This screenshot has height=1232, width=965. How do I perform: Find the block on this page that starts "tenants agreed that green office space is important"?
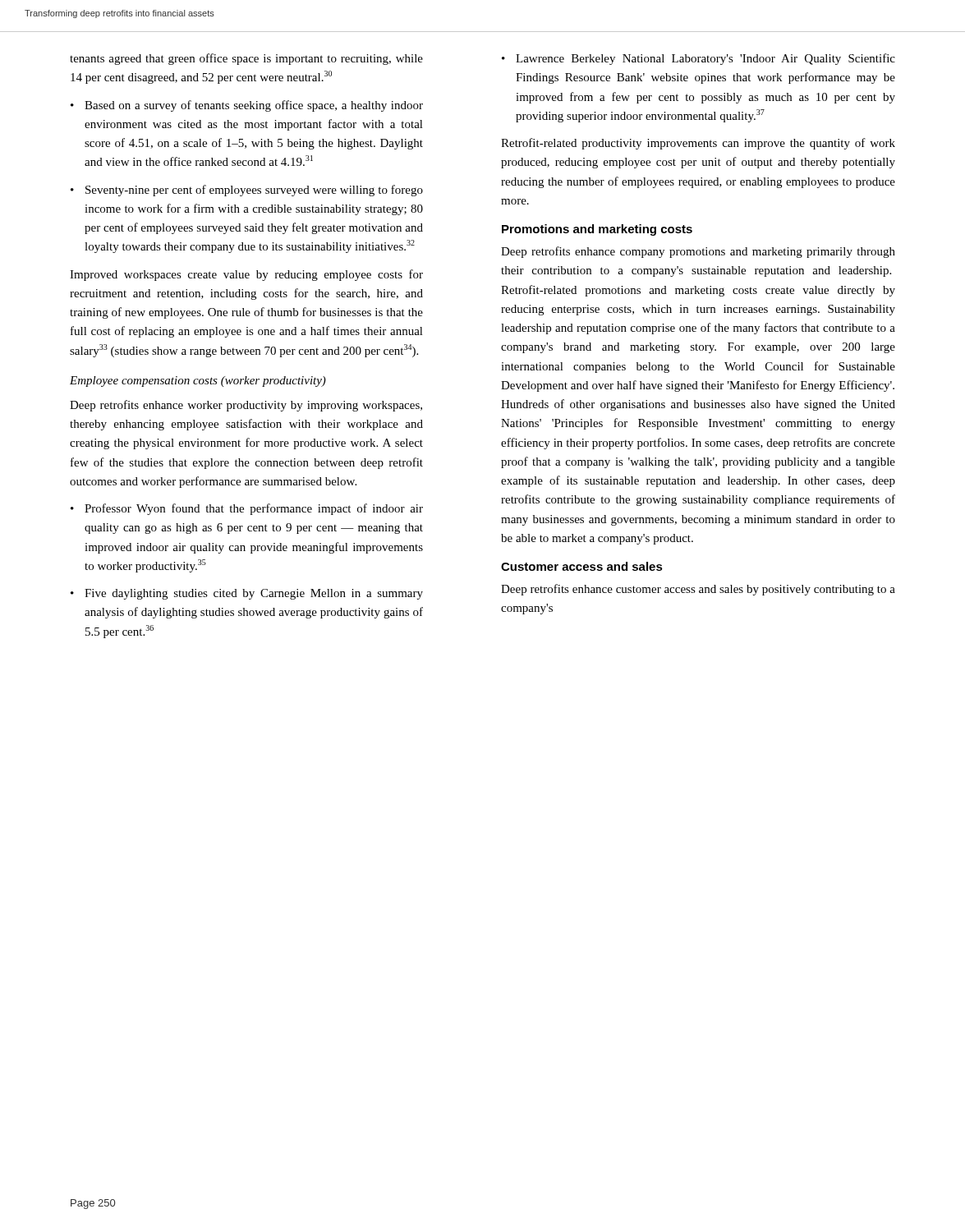[x=246, y=68]
